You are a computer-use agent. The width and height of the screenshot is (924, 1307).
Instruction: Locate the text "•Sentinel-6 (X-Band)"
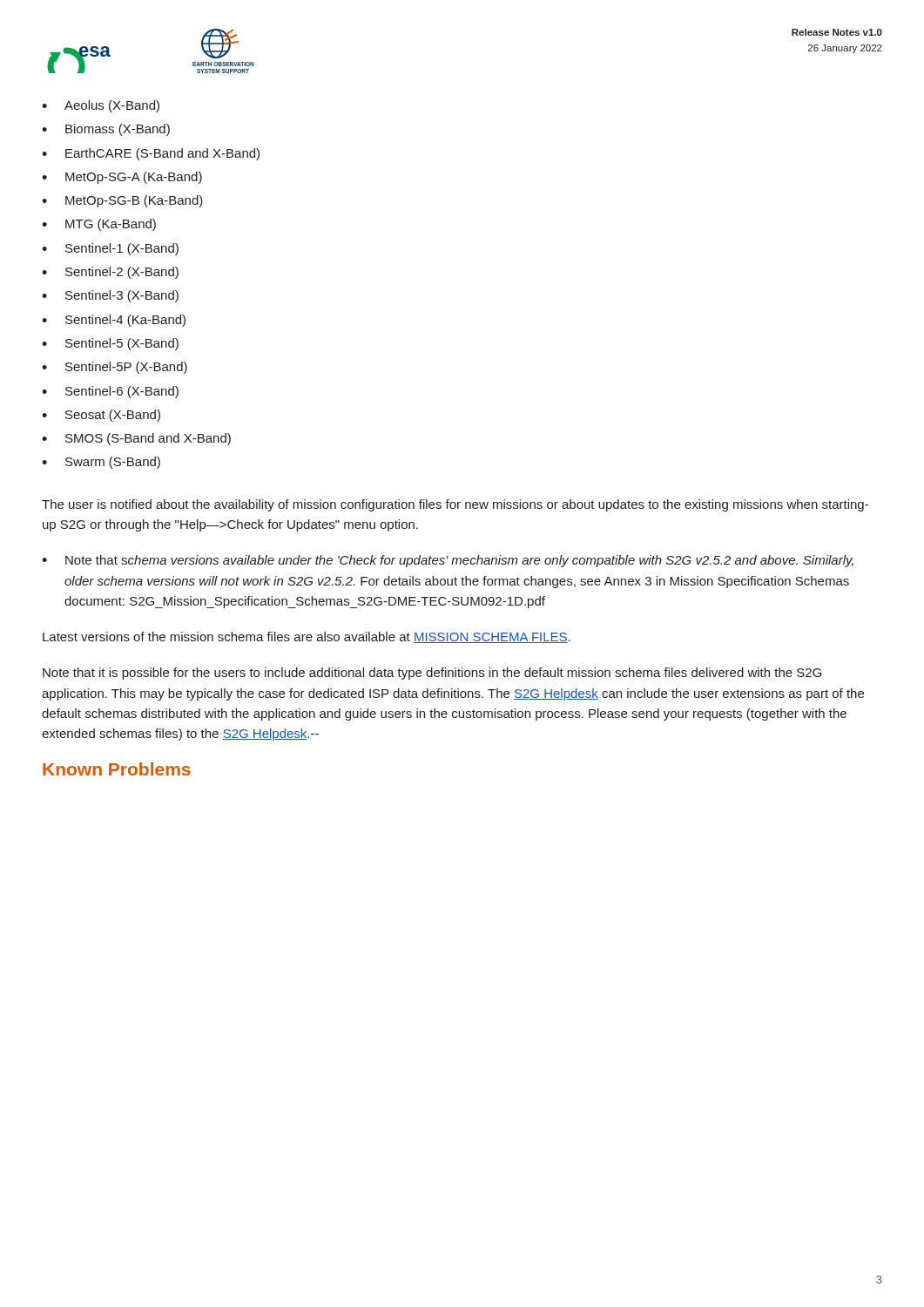tap(110, 392)
